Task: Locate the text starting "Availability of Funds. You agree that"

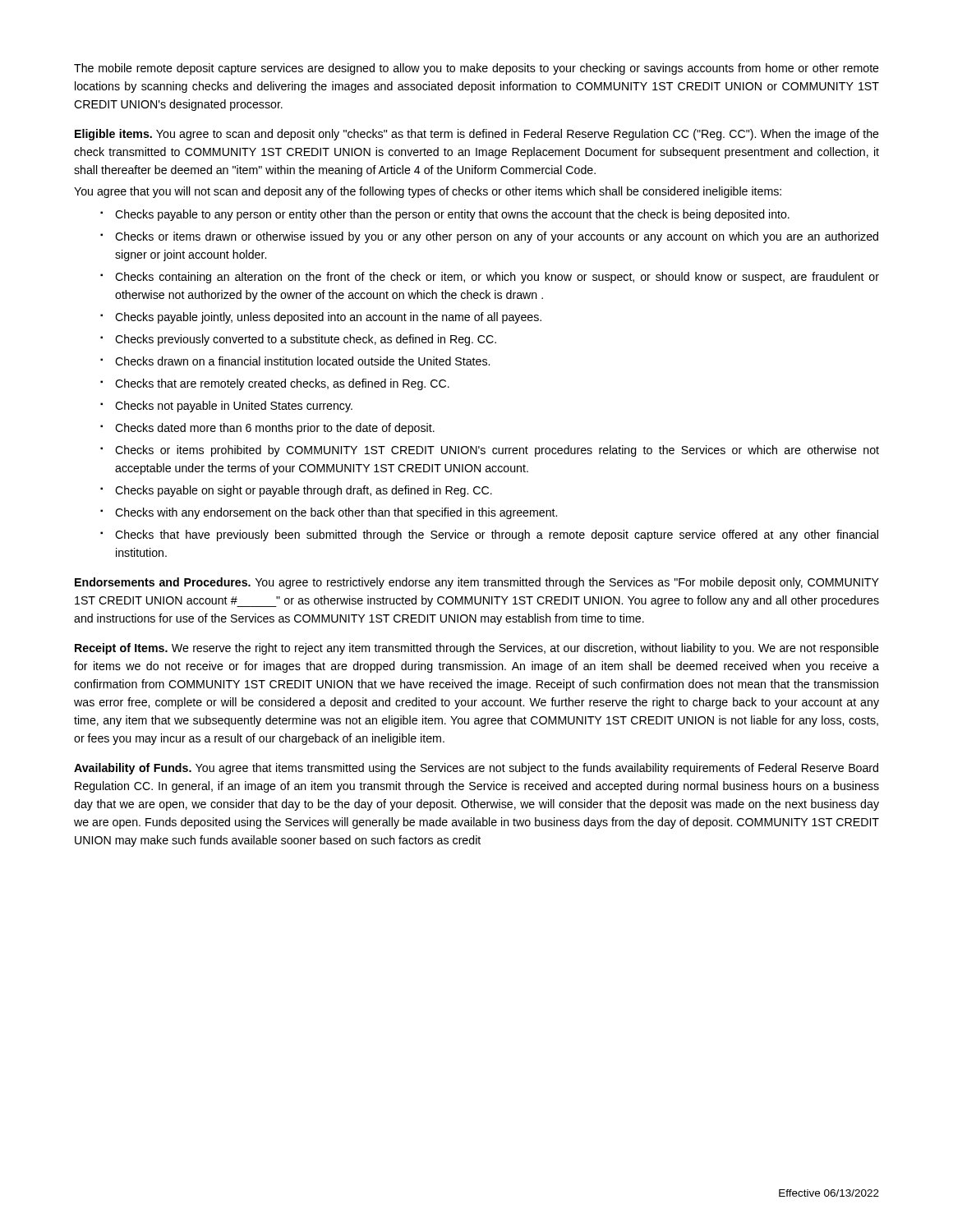Action: [x=476, y=804]
